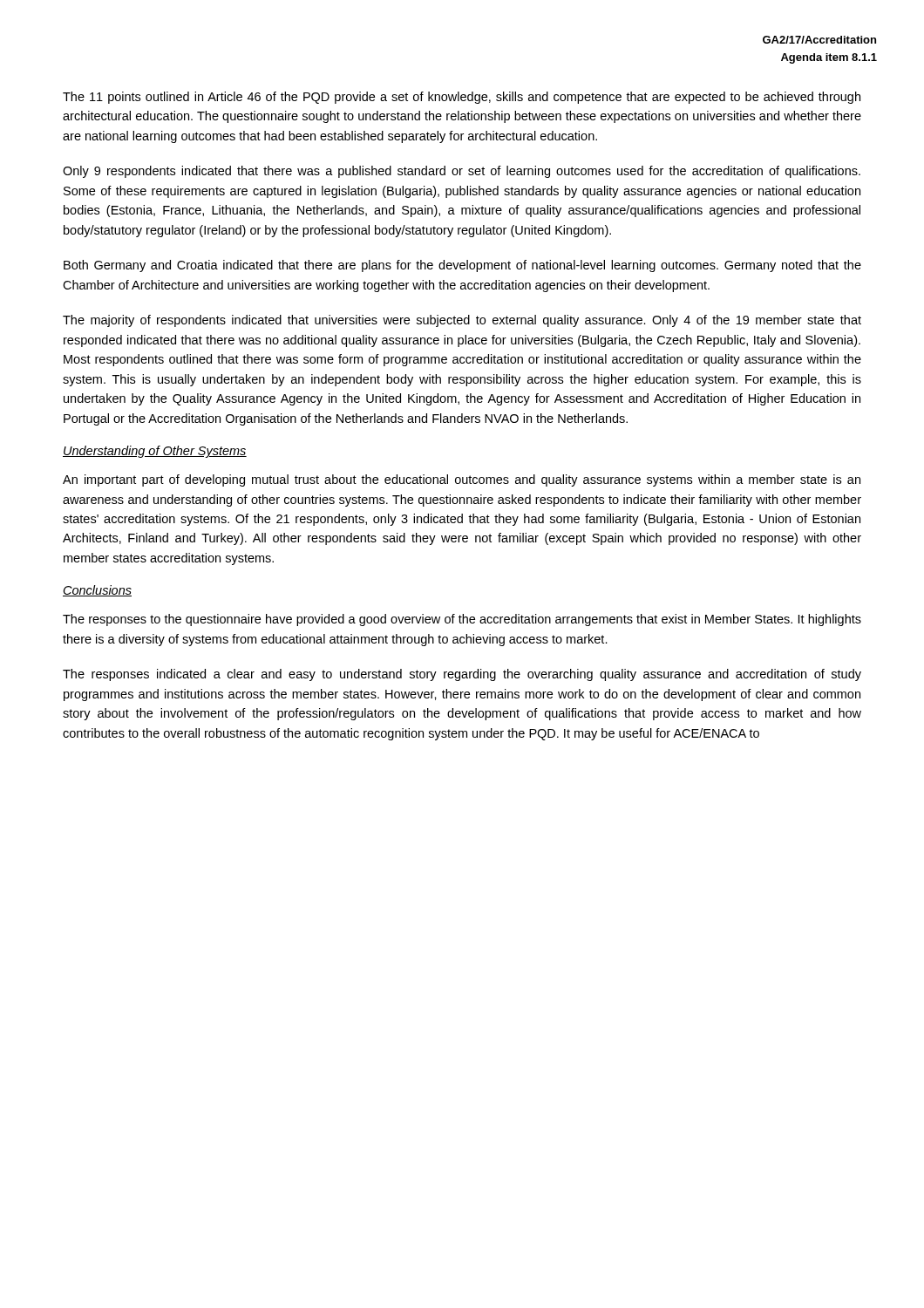The height and width of the screenshot is (1308, 924).
Task: Select the block starting "The 11 points outlined in"
Action: point(462,116)
